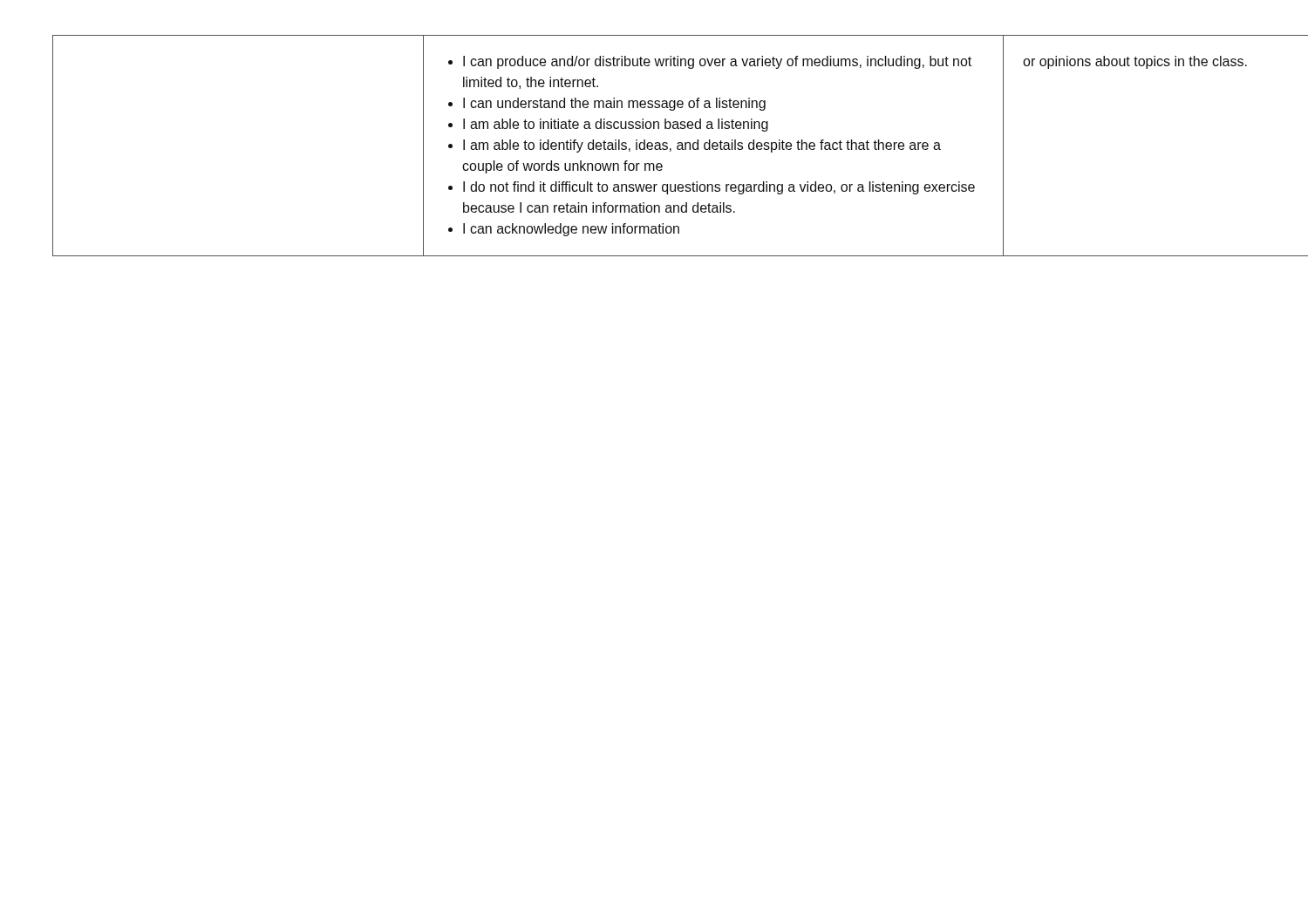This screenshot has width=1308, height=924.
Task: Where is the passage that starts "or opinions about topics in"?
Action: (1135, 61)
